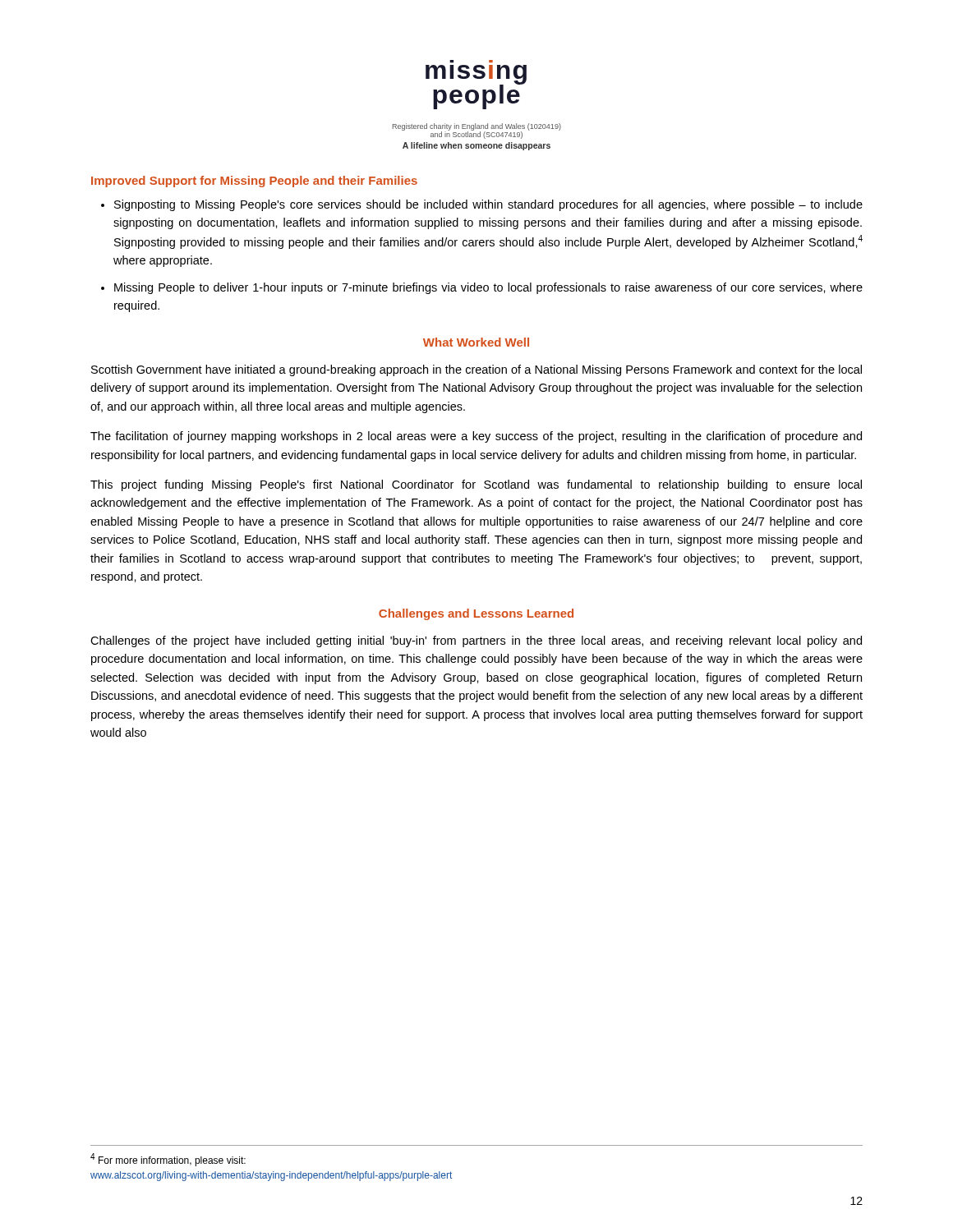The image size is (953, 1232).
Task: Point to the block beginning "4 For more information, please visit:"
Action: coord(168,1160)
